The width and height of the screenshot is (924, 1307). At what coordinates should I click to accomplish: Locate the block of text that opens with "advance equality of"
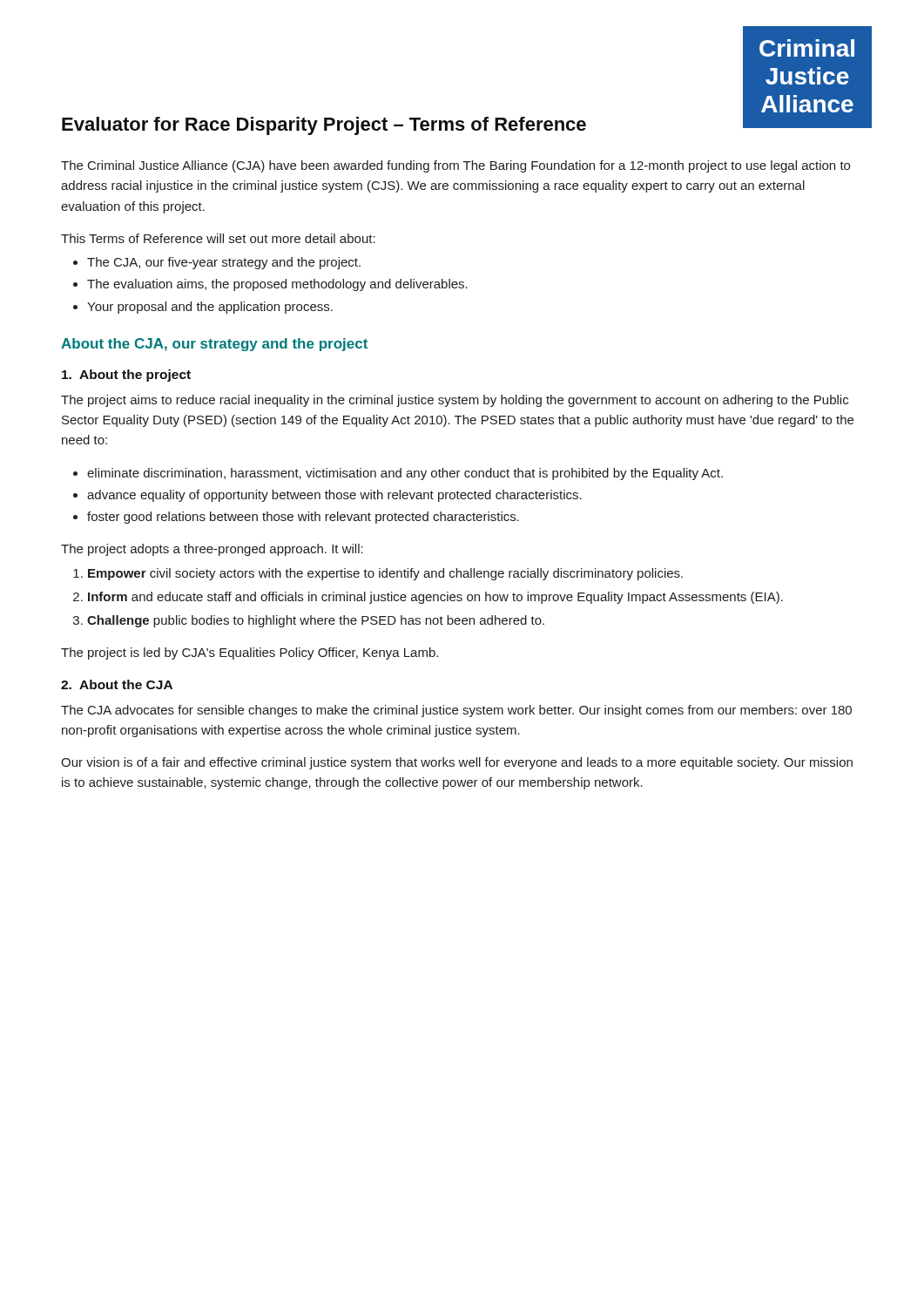(x=335, y=494)
